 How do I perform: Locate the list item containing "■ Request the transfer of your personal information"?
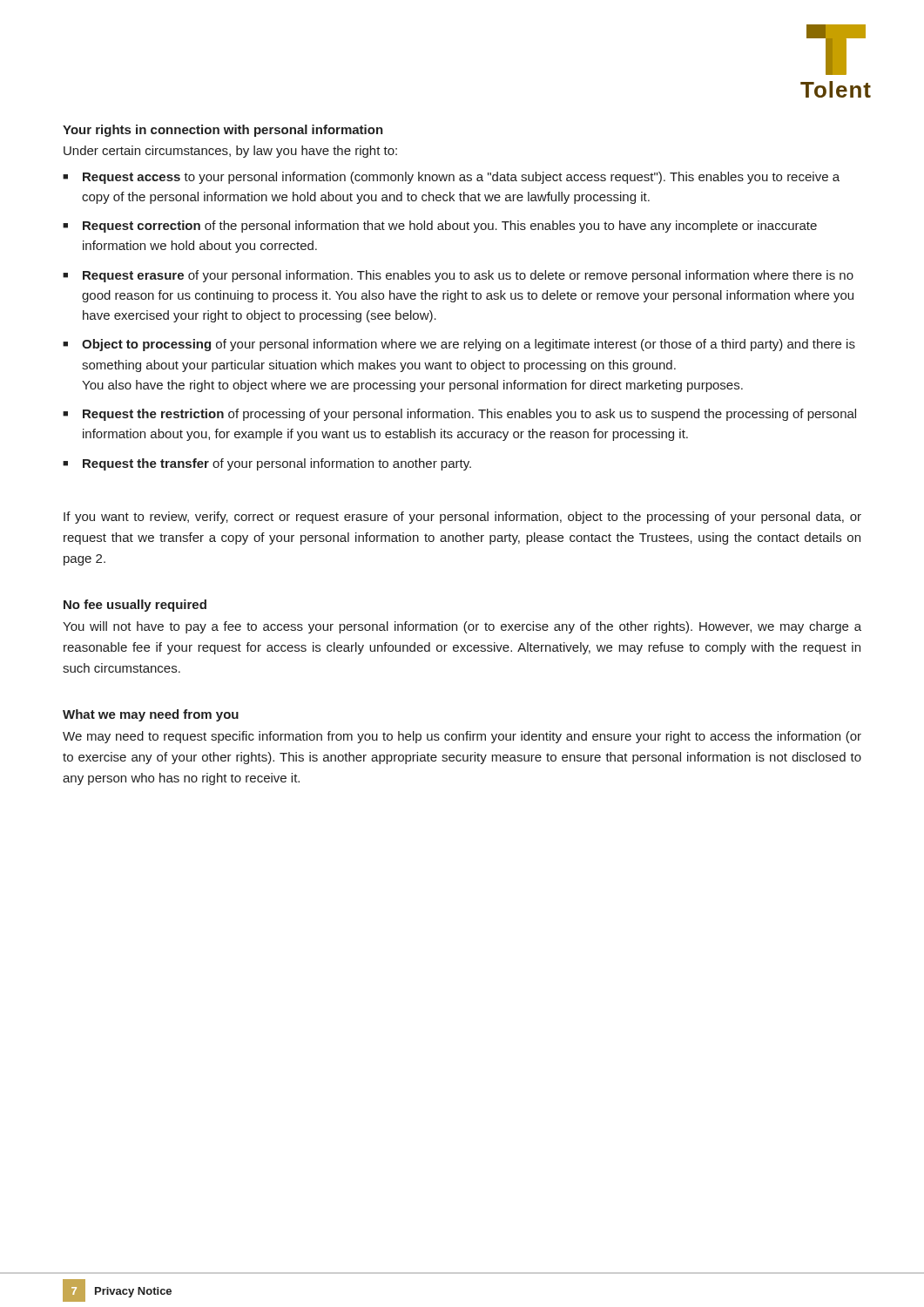tap(462, 463)
